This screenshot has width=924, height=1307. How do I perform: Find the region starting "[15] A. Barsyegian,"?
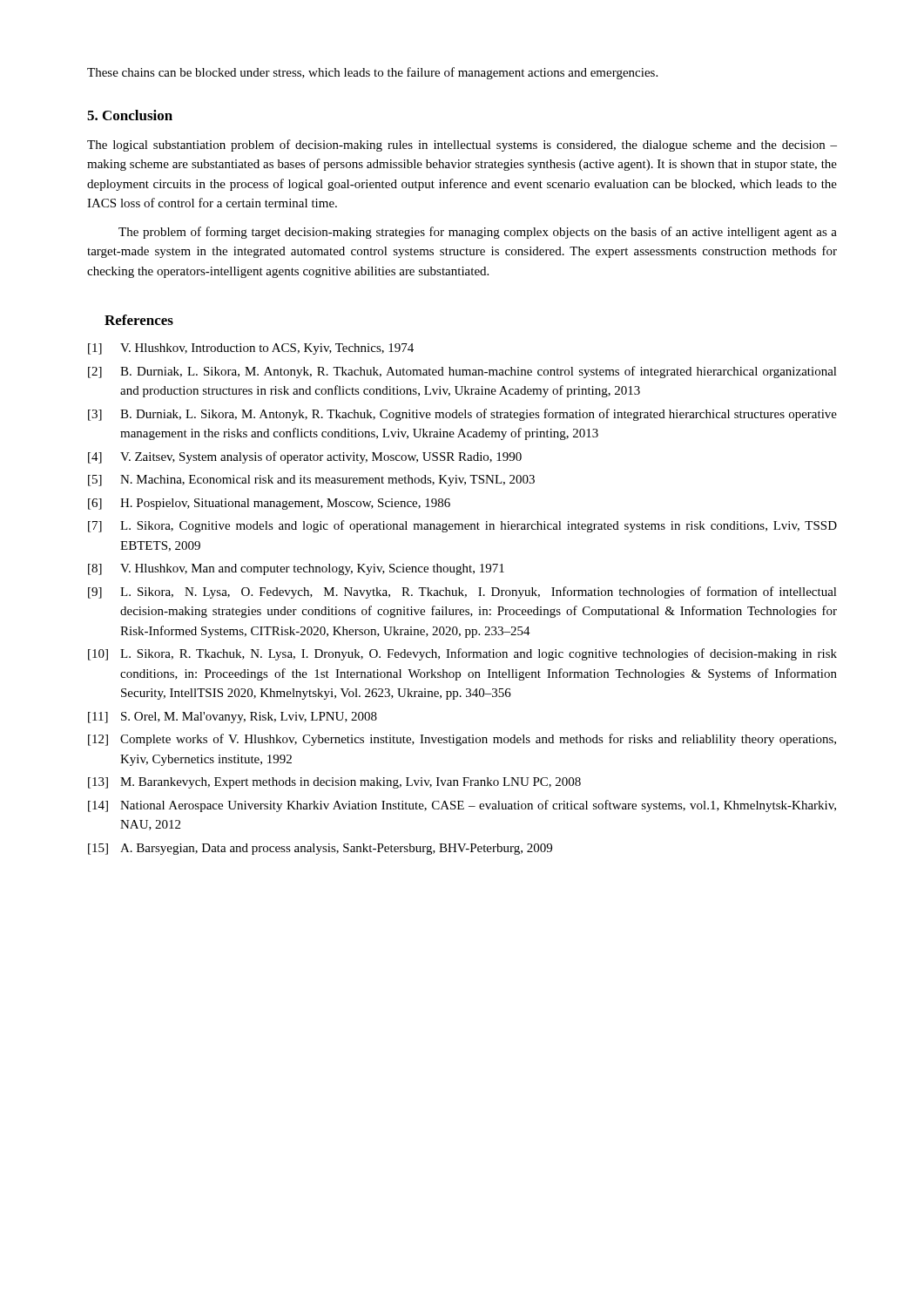(462, 848)
